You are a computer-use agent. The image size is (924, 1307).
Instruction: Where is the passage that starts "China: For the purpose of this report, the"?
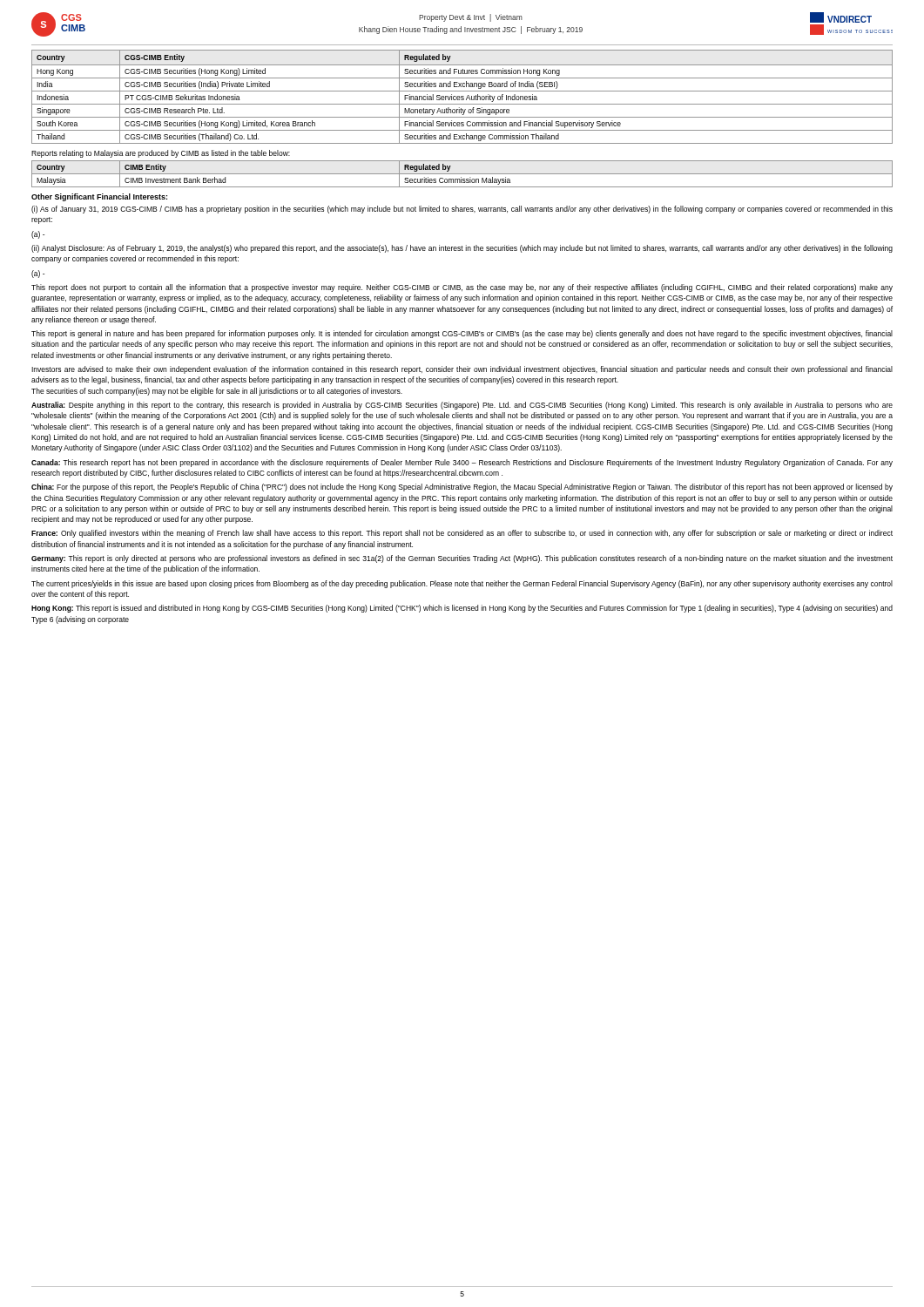462,503
